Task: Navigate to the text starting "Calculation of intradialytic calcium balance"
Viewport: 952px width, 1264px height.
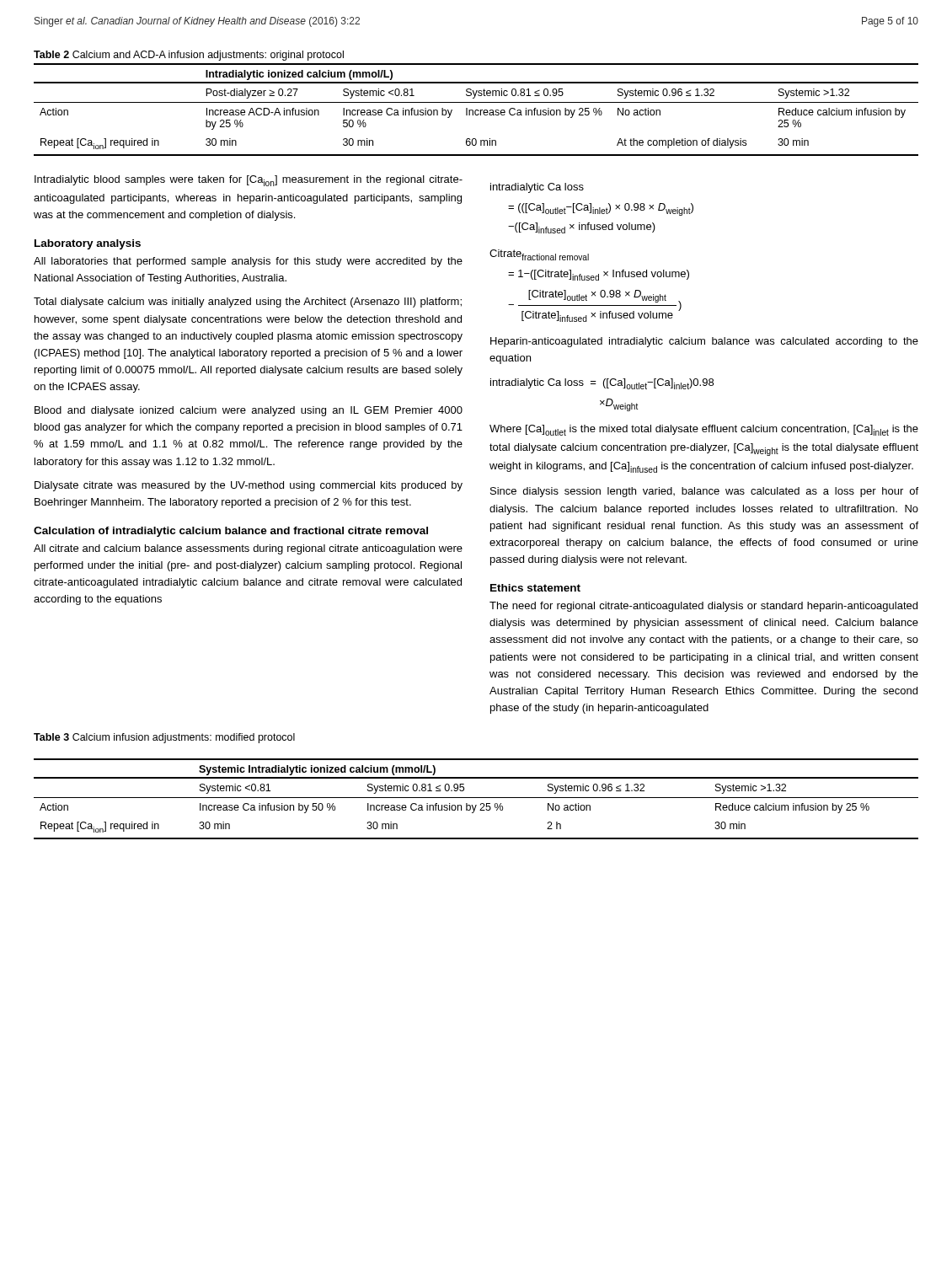Action: pyautogui.click(x=231, y=531)
